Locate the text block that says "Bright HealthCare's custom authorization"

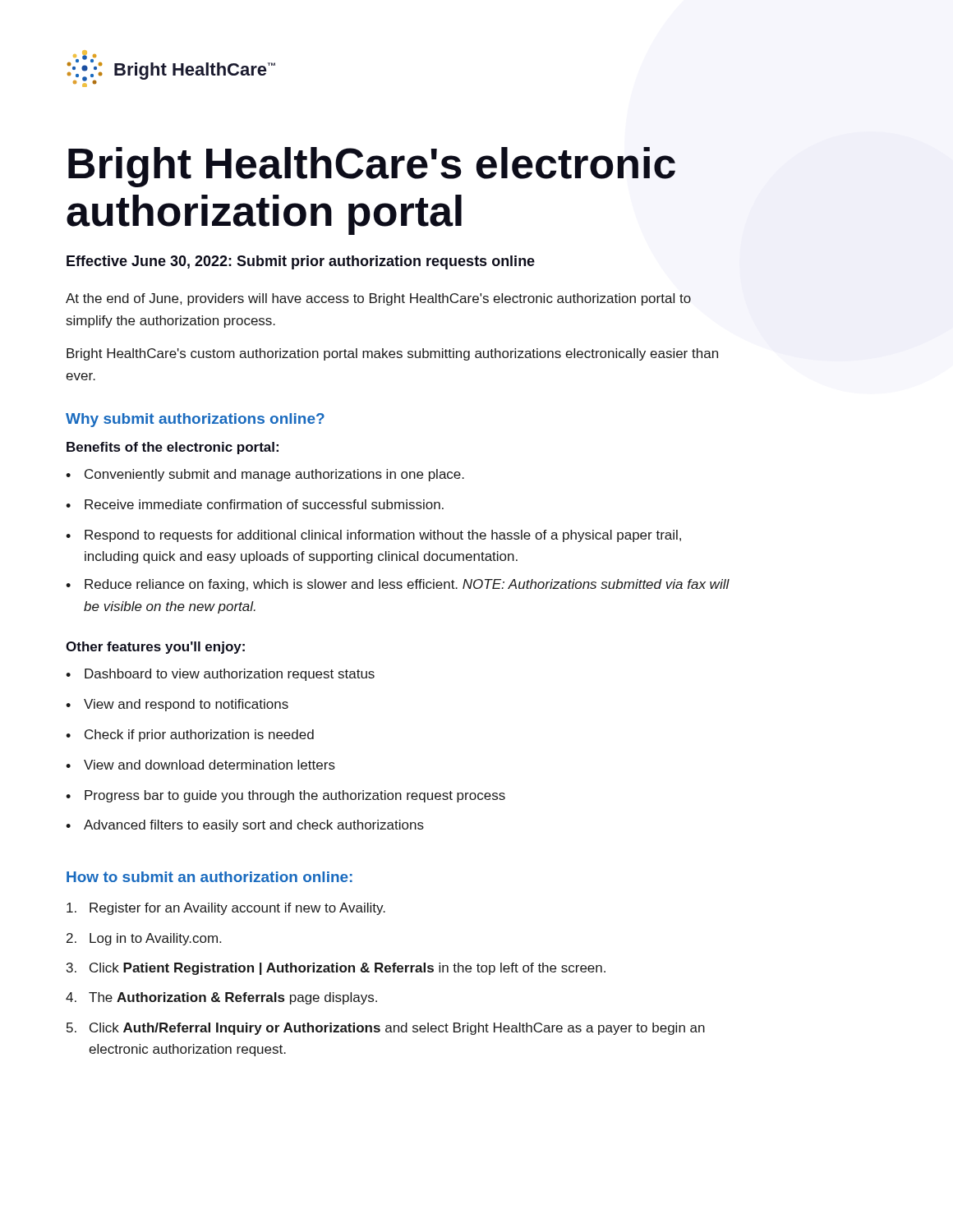click(x=392, y=365)
